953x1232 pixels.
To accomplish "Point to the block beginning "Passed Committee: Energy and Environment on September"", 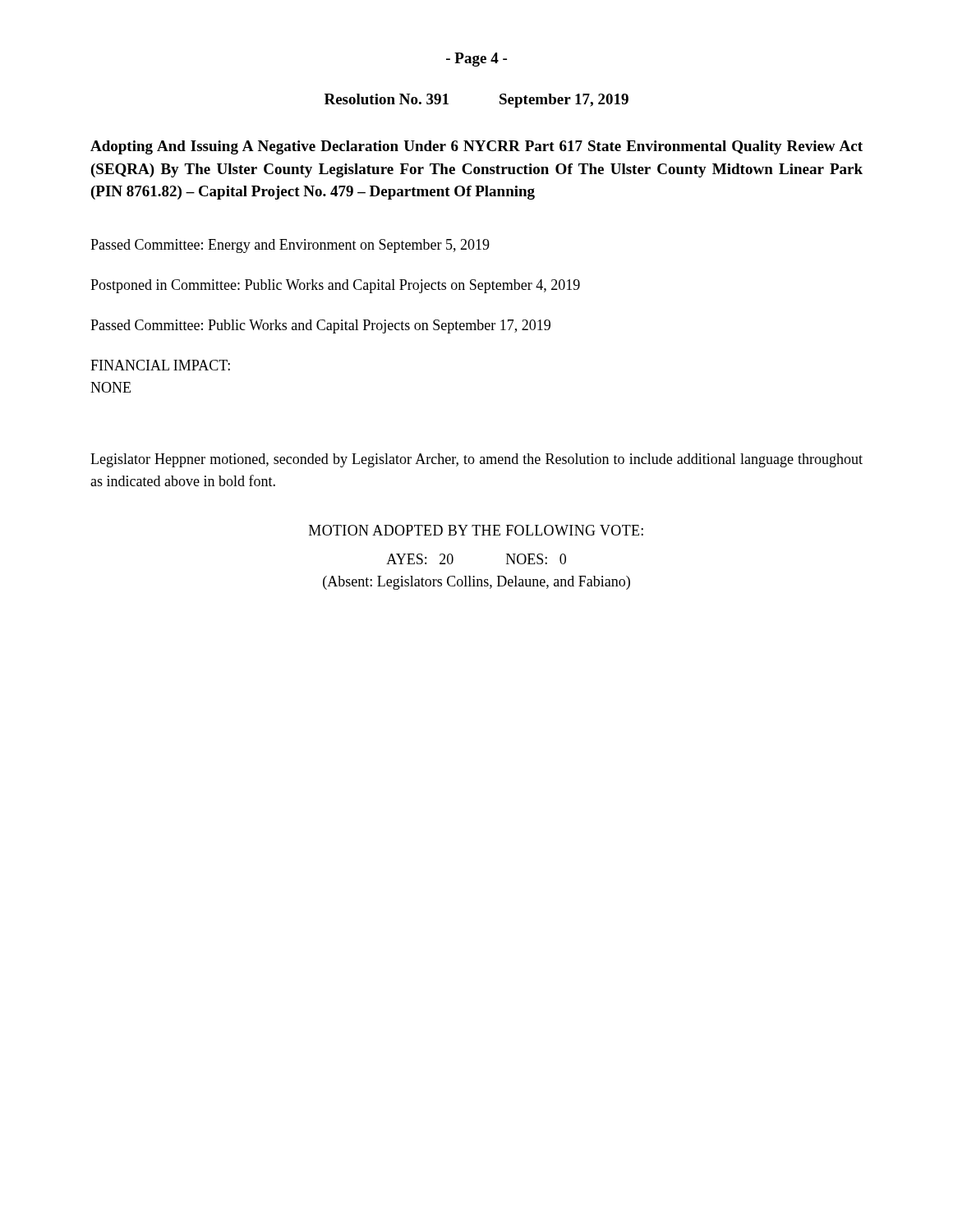I will point(290,244).
